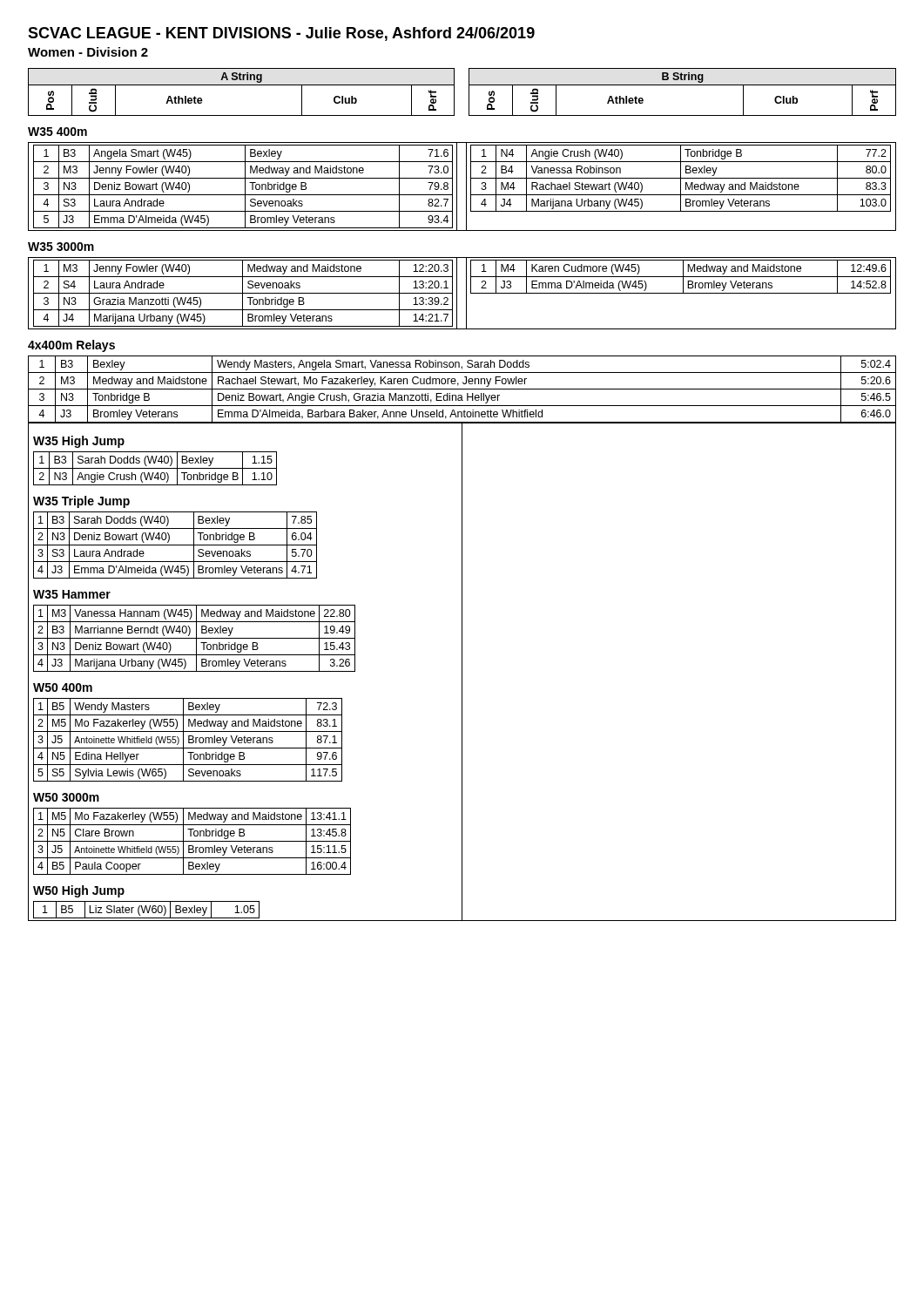Image resolution: width=924 pixels, height=1307 pixels.
Task: Select the table that reads "Clare Brown"
Action: click(244, 841)
